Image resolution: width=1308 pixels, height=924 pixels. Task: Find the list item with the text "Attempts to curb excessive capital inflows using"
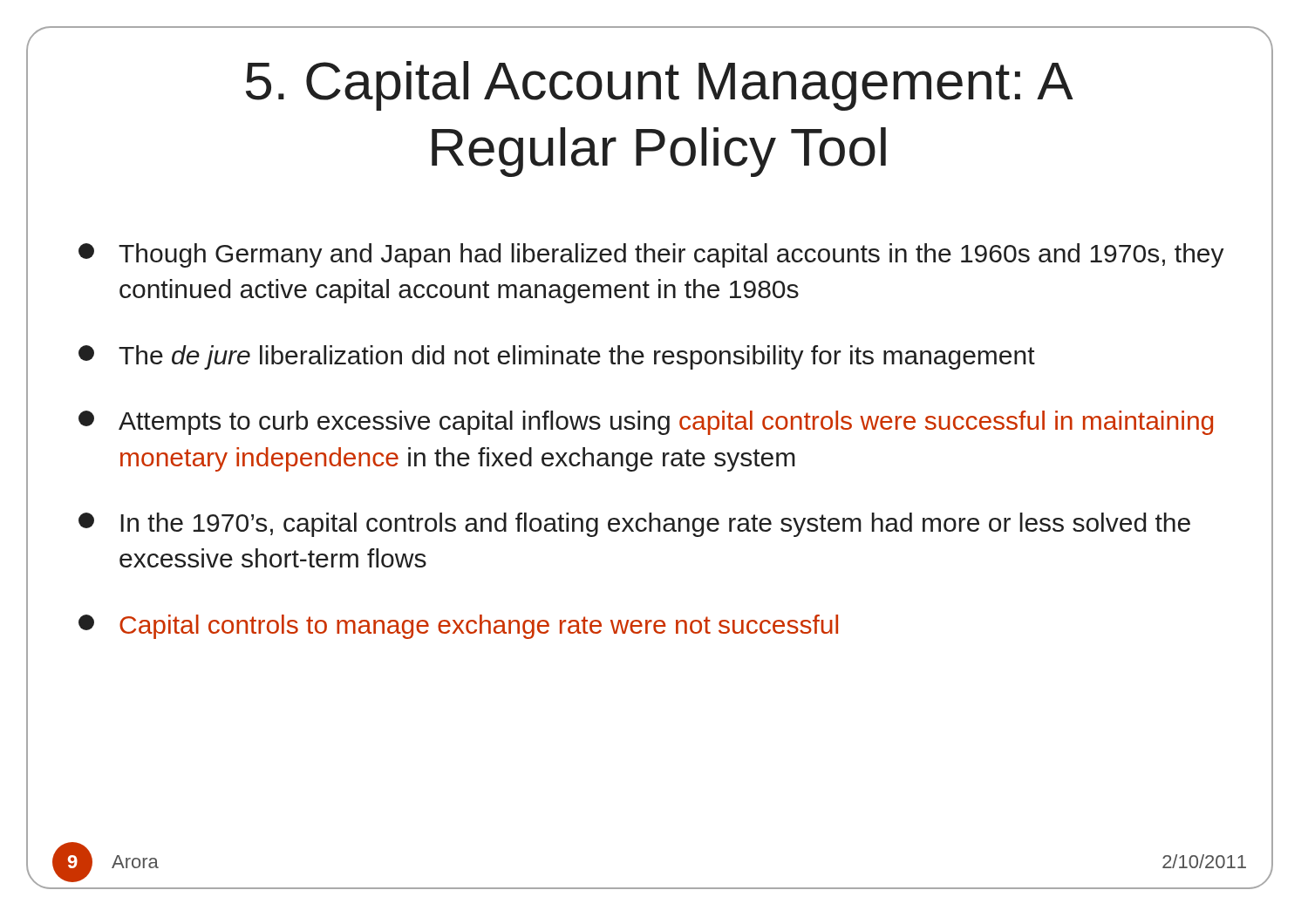654,439
